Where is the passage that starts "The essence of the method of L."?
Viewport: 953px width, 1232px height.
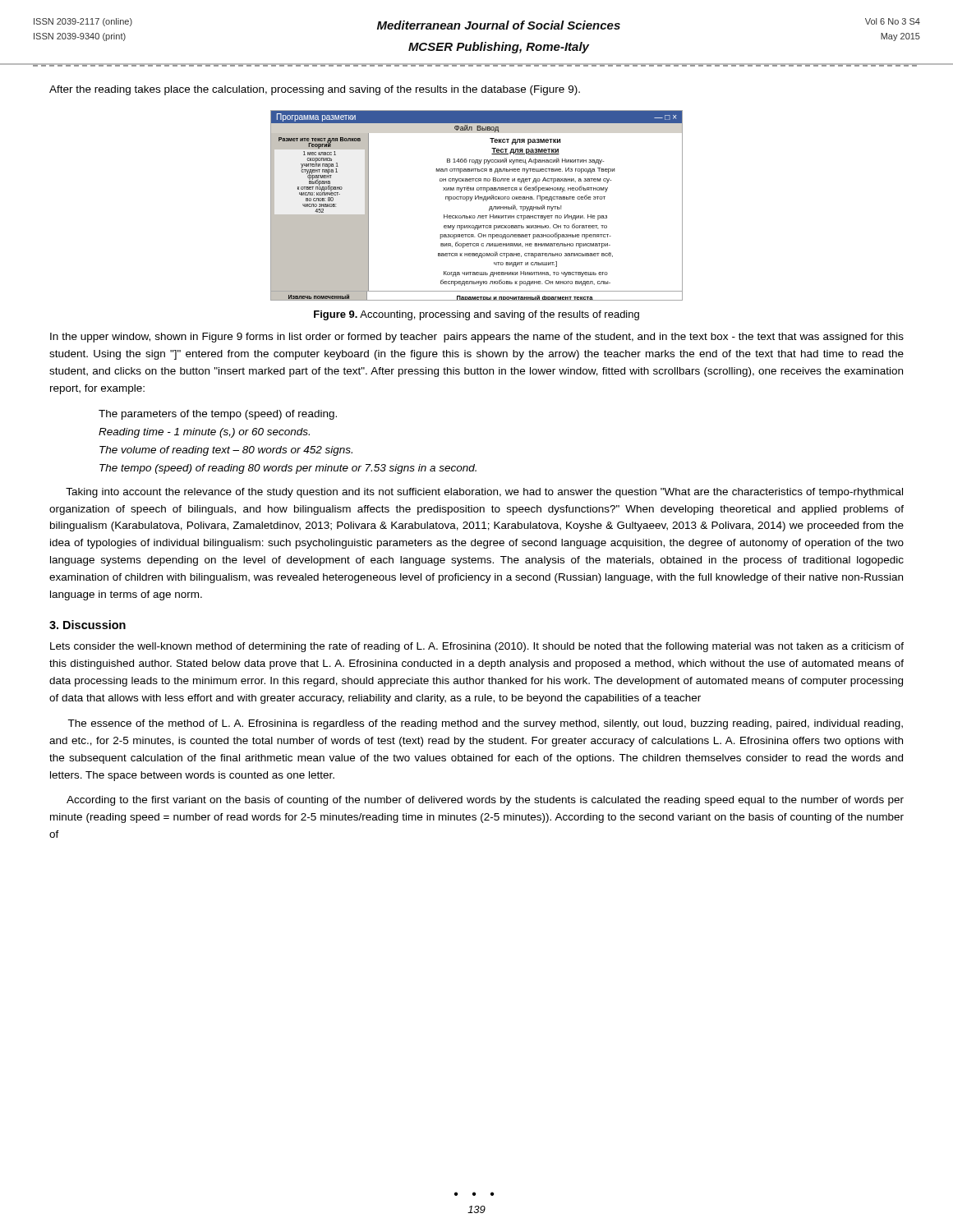(x=476, y=749)
